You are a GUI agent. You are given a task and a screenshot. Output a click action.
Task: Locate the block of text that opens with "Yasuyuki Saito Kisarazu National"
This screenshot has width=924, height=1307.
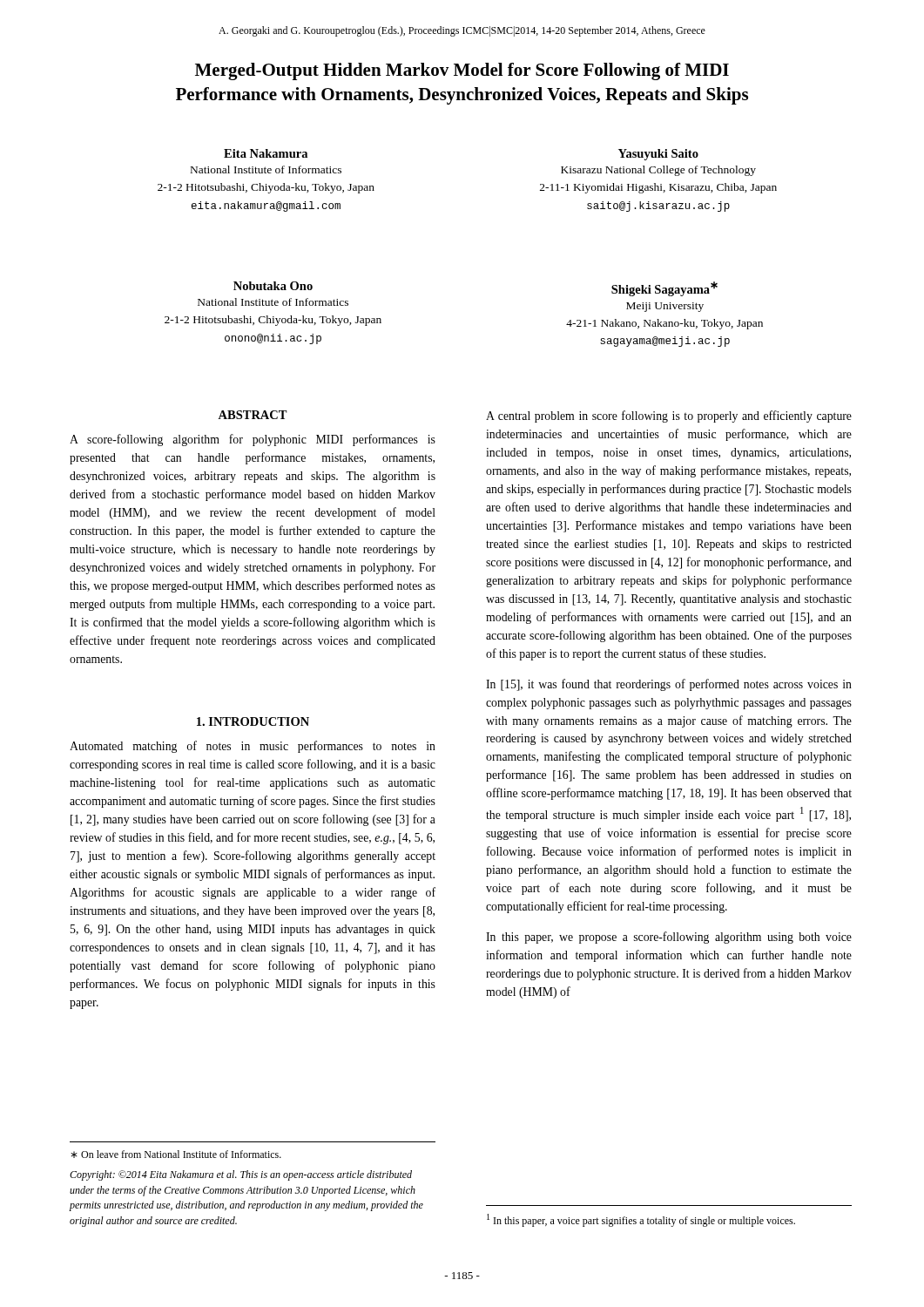pos(658,180)
